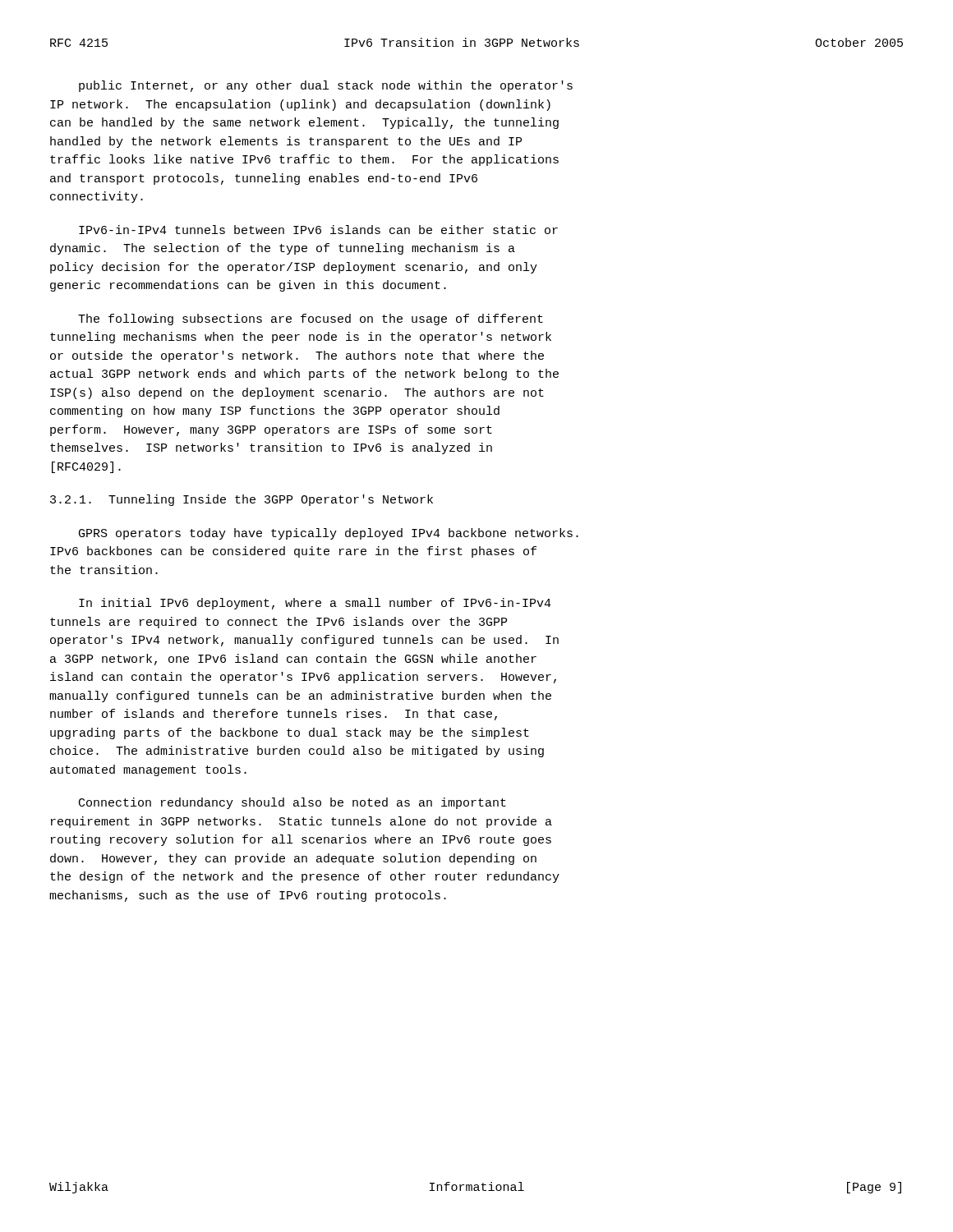Select the region starting "IPv6-in-IPv4 tunnels between IPv6"
The width and height of the screenshot is (953, 1232).
pos(304,259)
